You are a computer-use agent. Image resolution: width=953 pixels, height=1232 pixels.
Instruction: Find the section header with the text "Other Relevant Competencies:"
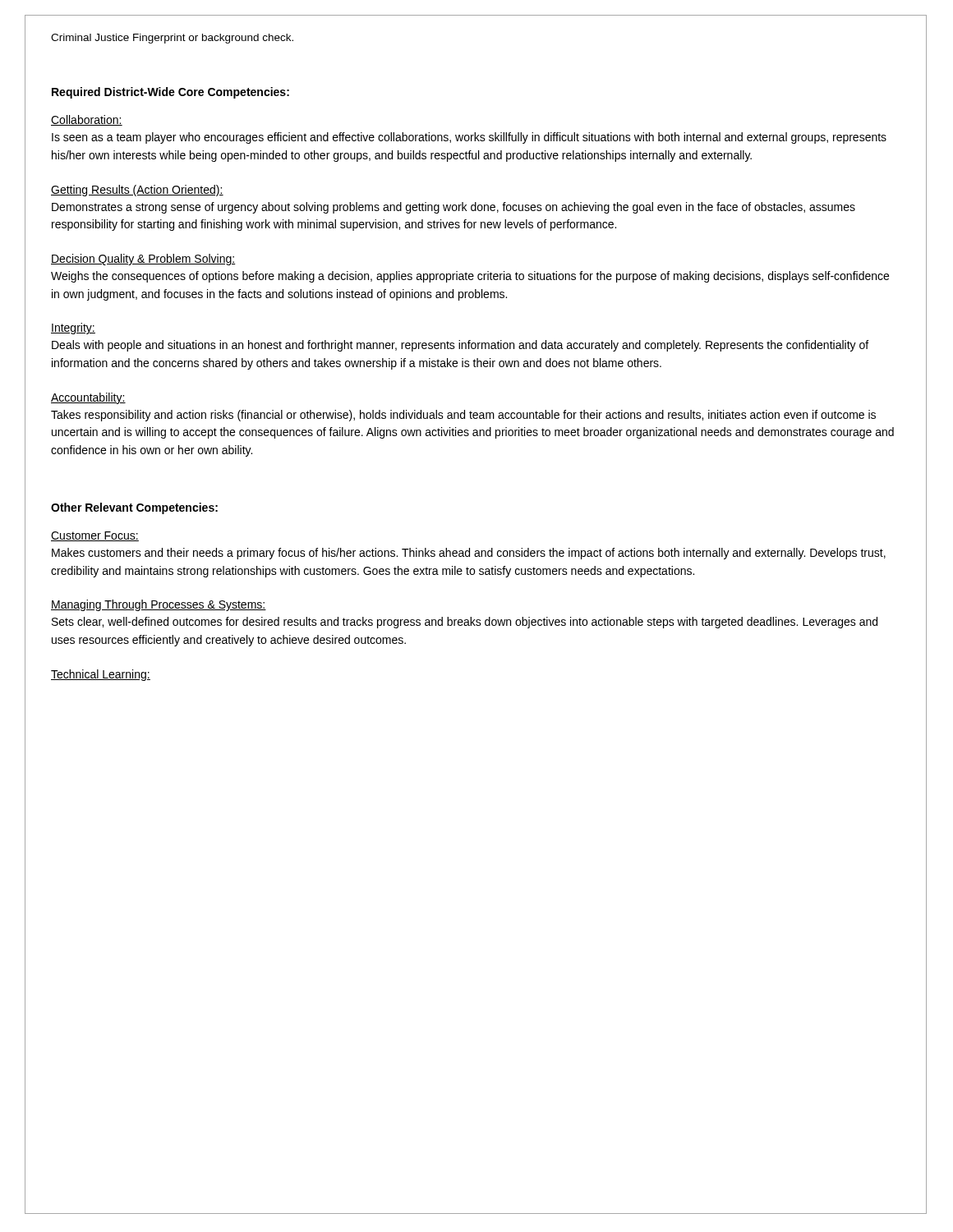click(x=135, y=507)
